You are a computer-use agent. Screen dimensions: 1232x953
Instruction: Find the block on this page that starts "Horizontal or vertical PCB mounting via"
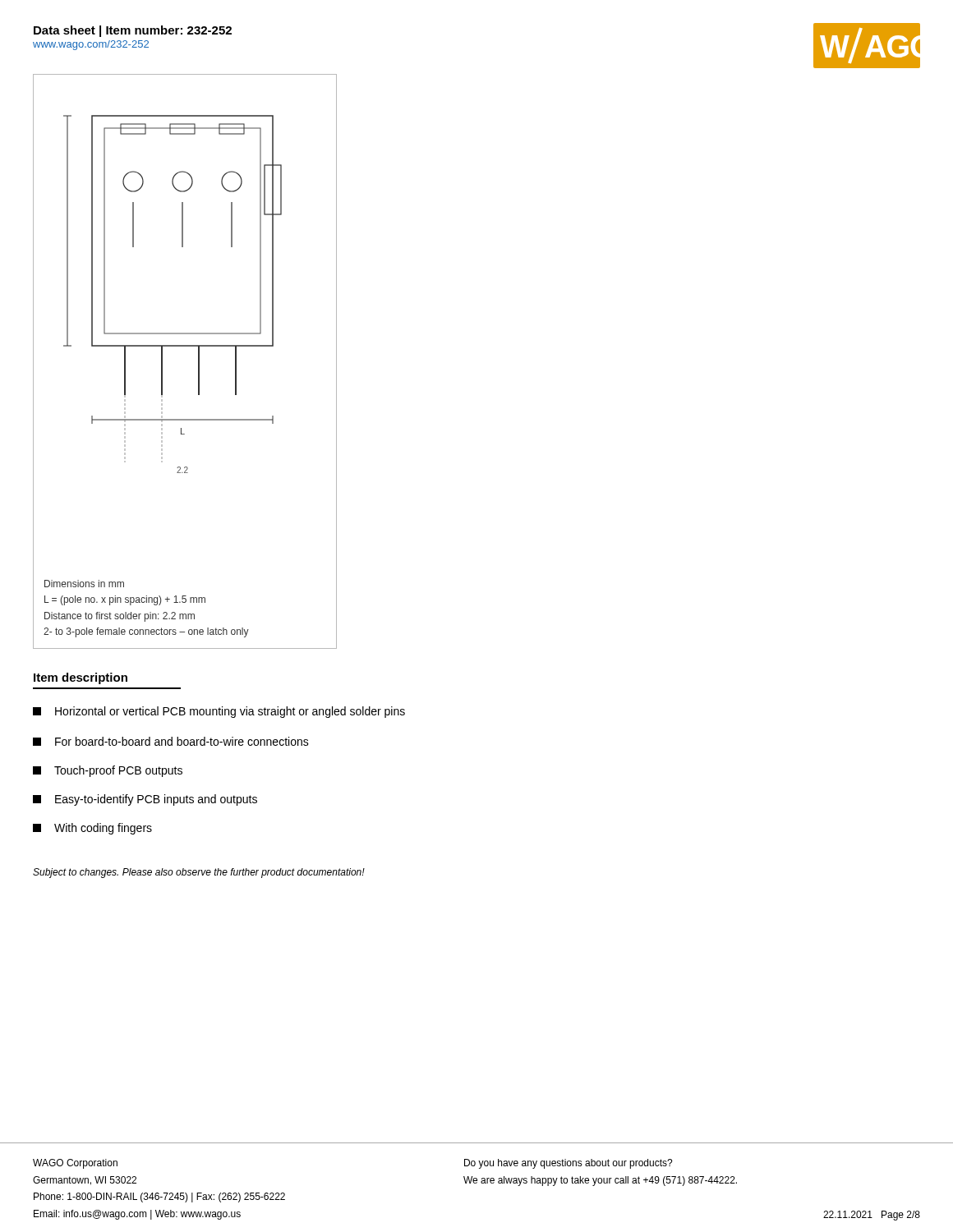coord(219,711)
